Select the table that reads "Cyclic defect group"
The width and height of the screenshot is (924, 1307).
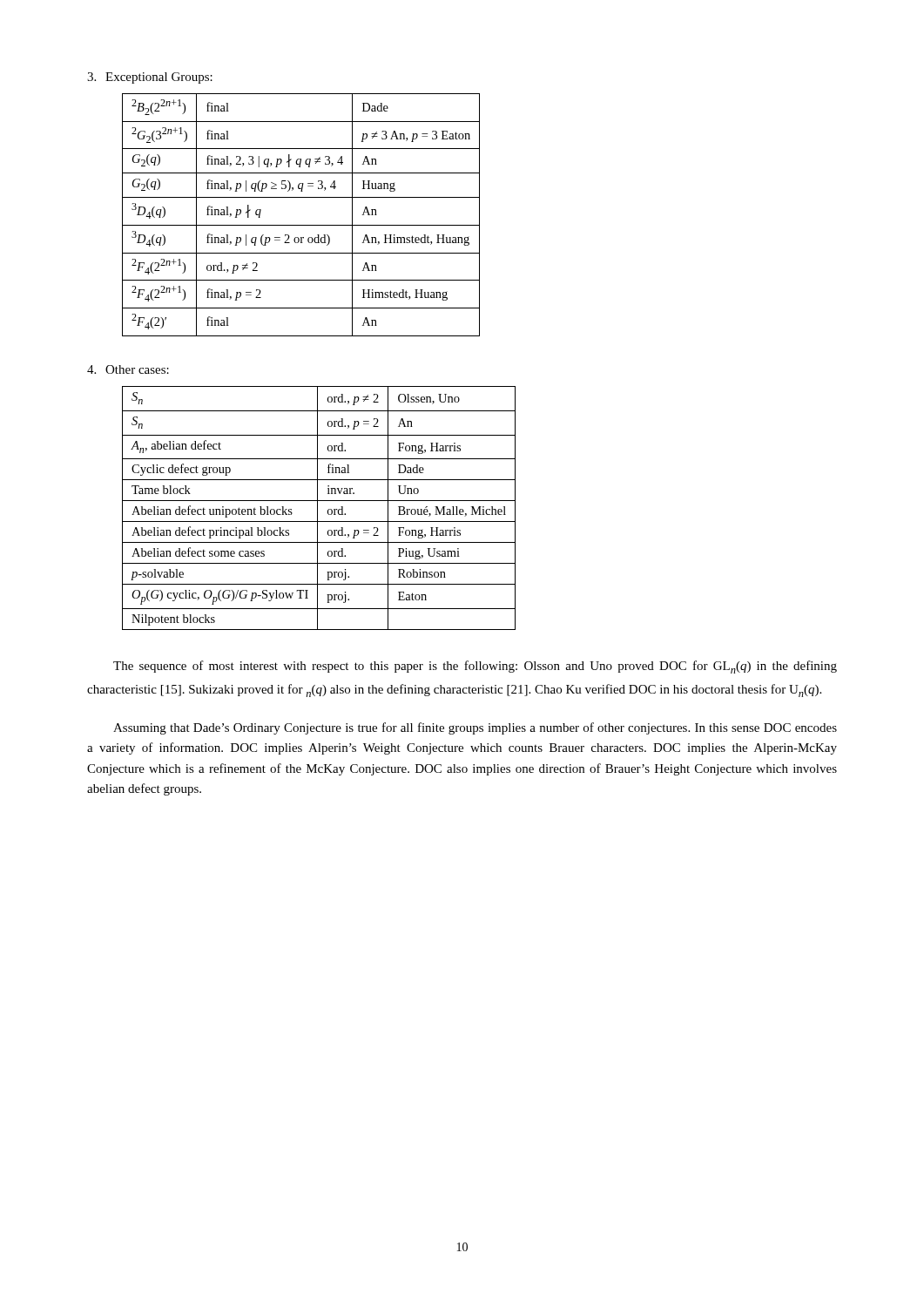479,508
